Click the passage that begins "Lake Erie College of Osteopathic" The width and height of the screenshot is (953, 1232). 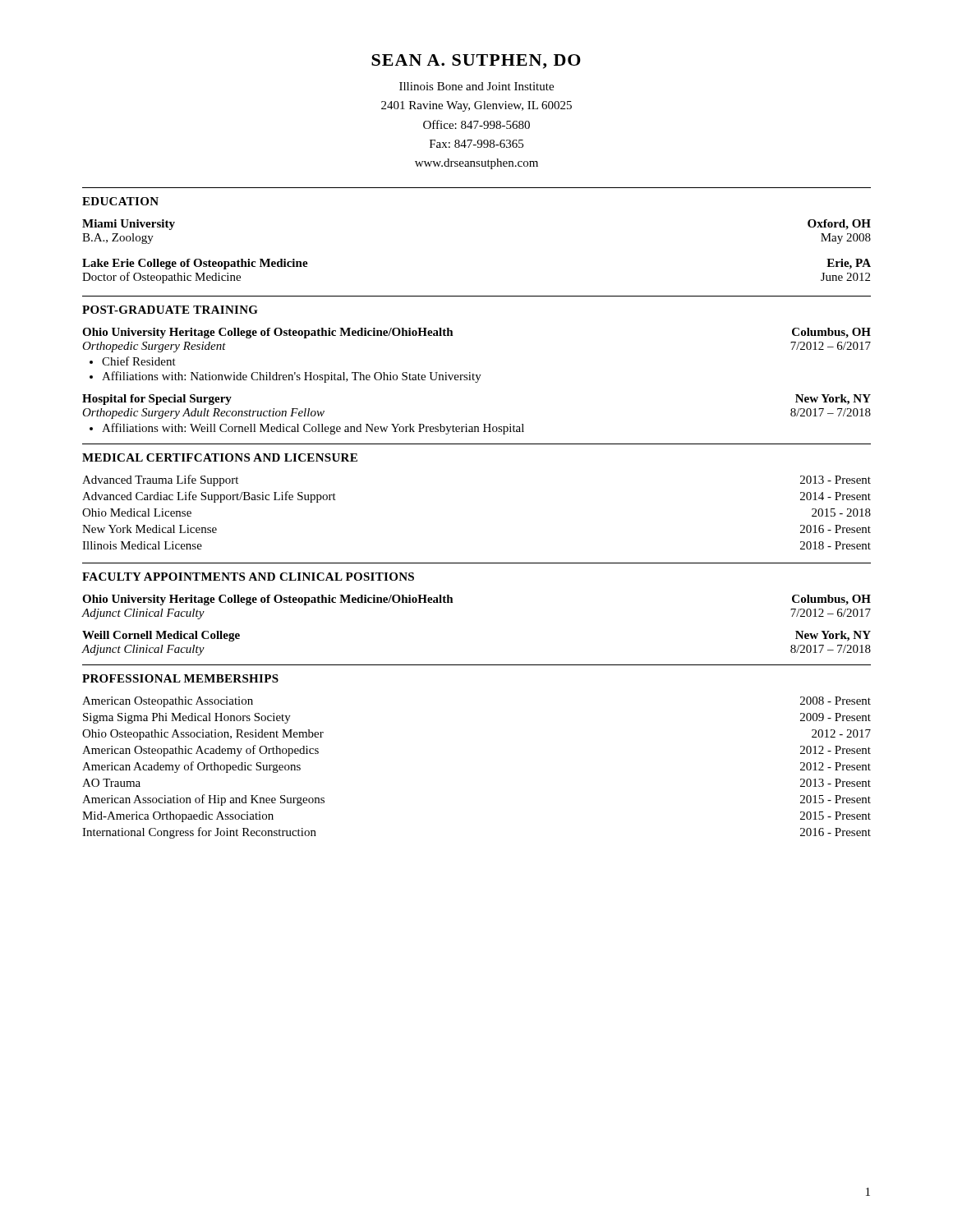pos(196,264)
